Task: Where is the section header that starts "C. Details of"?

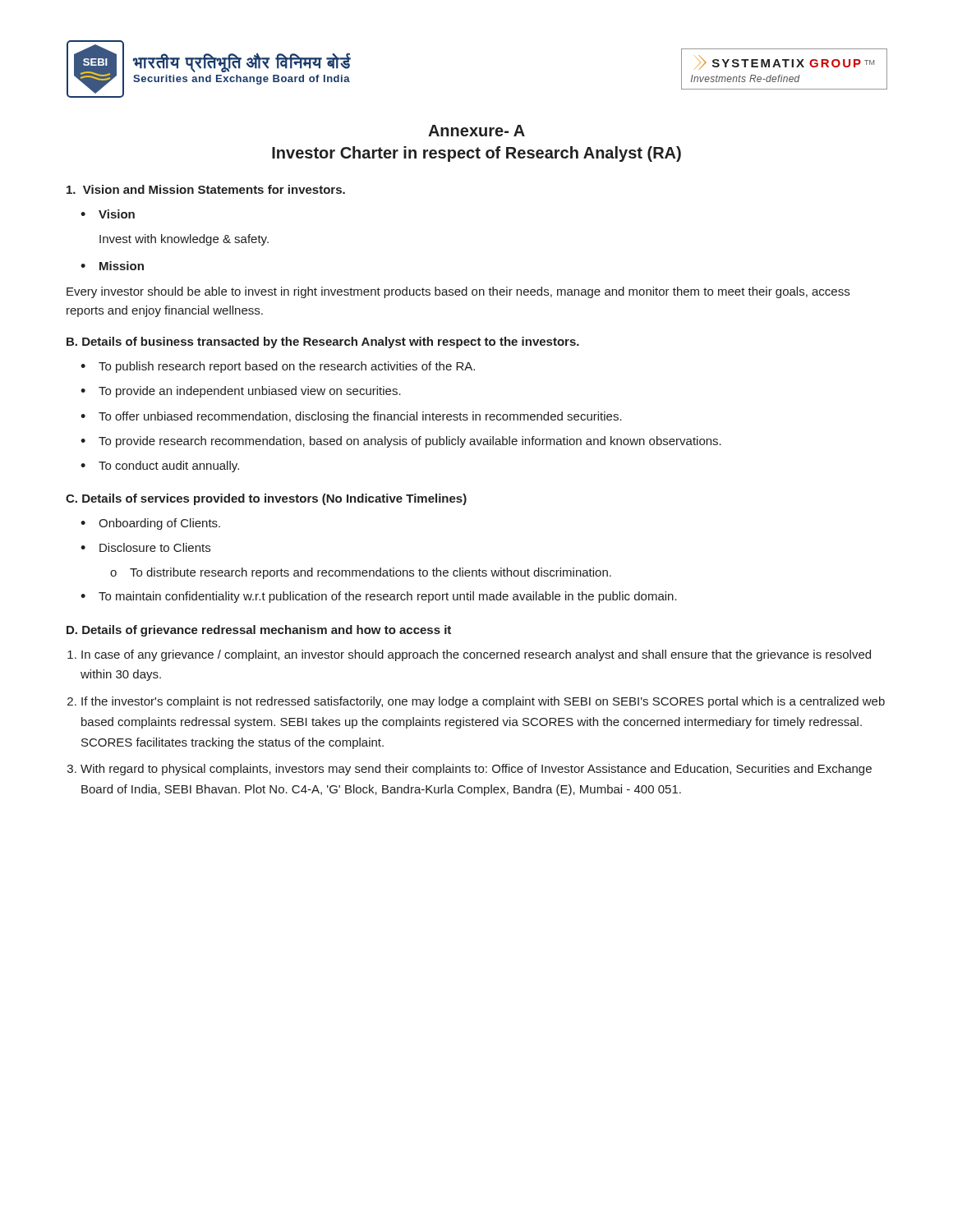Action: pyautogui.click(x=266, y=498)
